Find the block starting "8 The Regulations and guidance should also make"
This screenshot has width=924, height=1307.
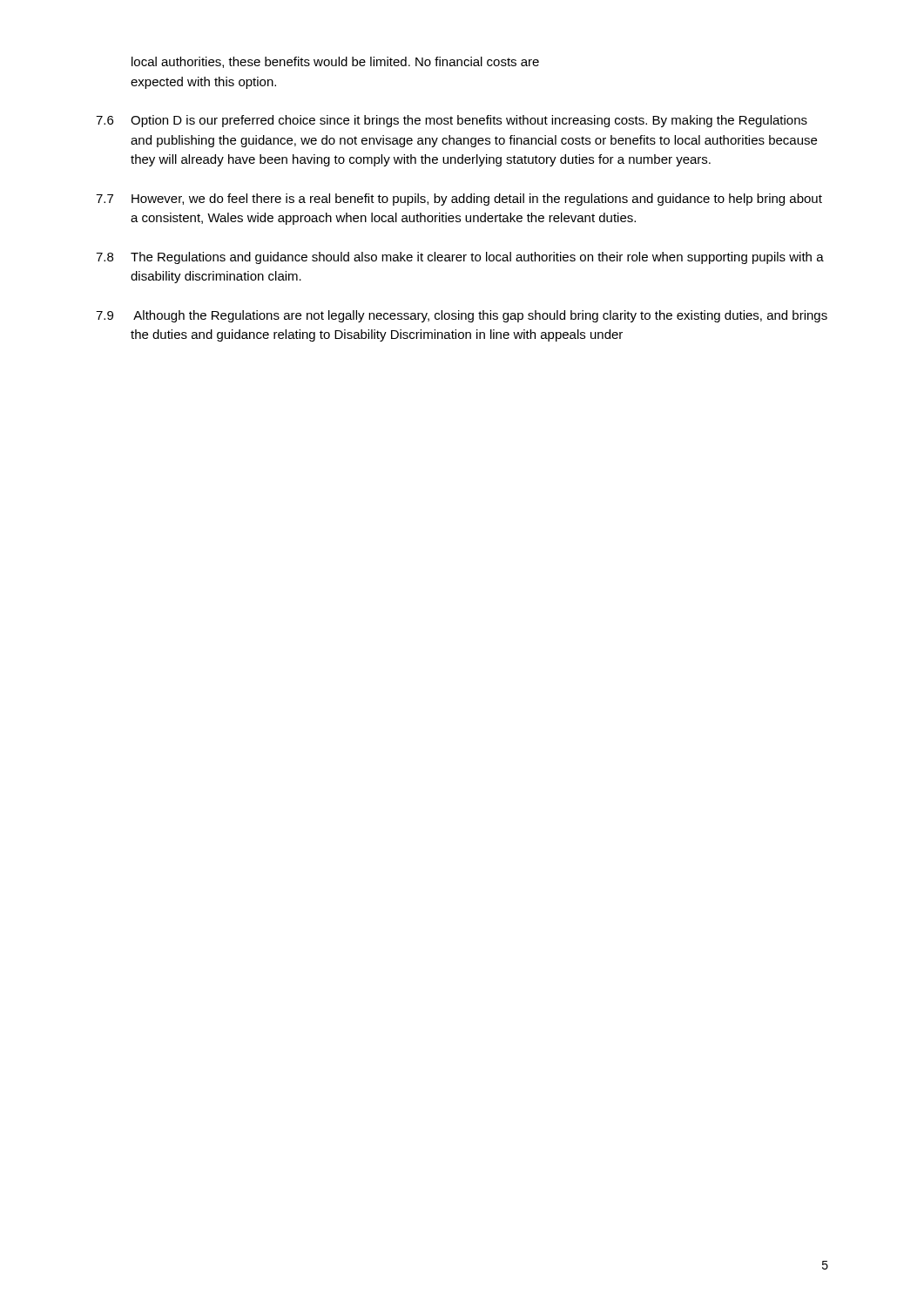point(462,267)
